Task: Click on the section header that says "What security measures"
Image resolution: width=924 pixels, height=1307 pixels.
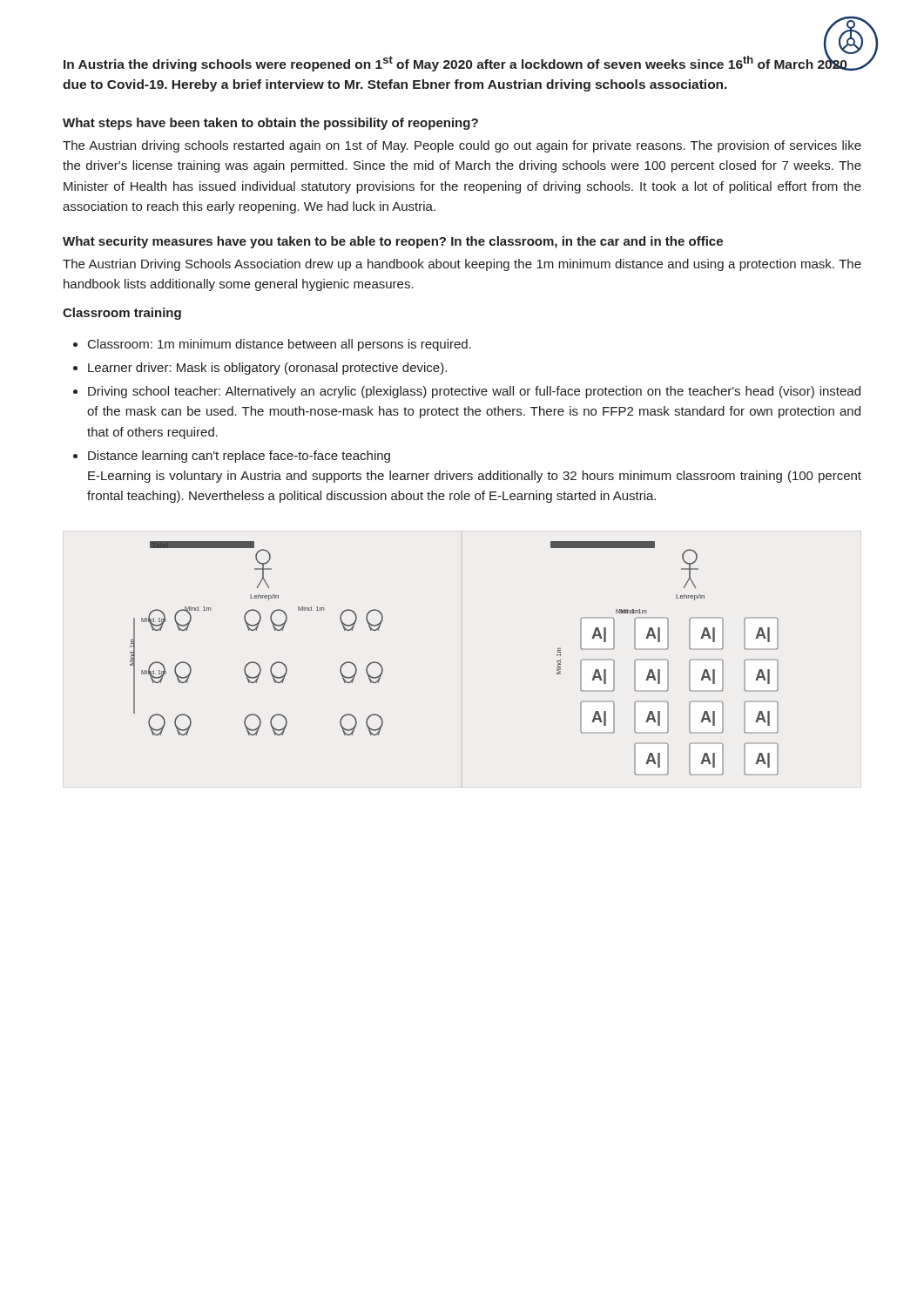Action: tap(393, 241)
